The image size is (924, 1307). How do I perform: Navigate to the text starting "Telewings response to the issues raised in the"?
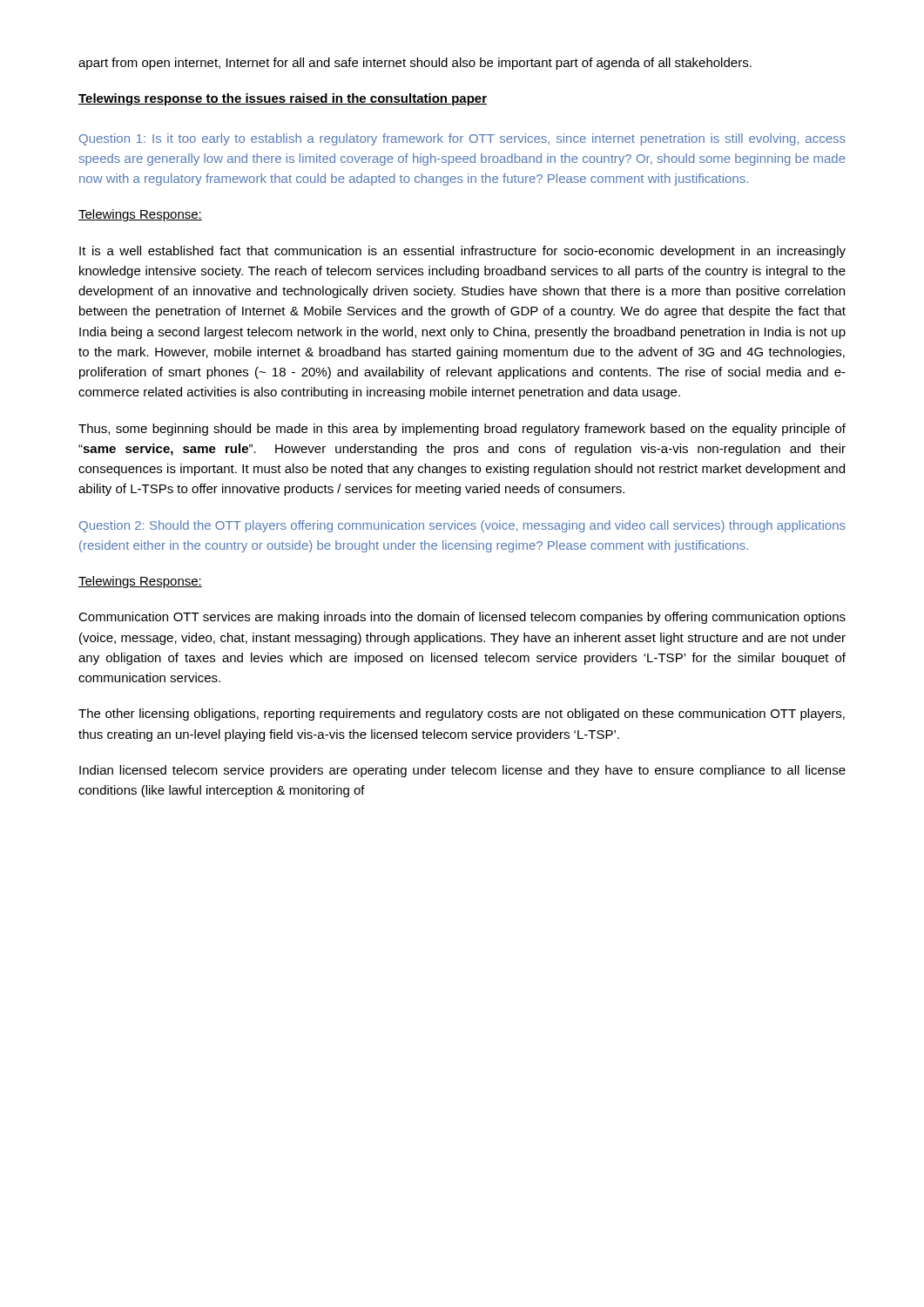(x=283, y=98)
